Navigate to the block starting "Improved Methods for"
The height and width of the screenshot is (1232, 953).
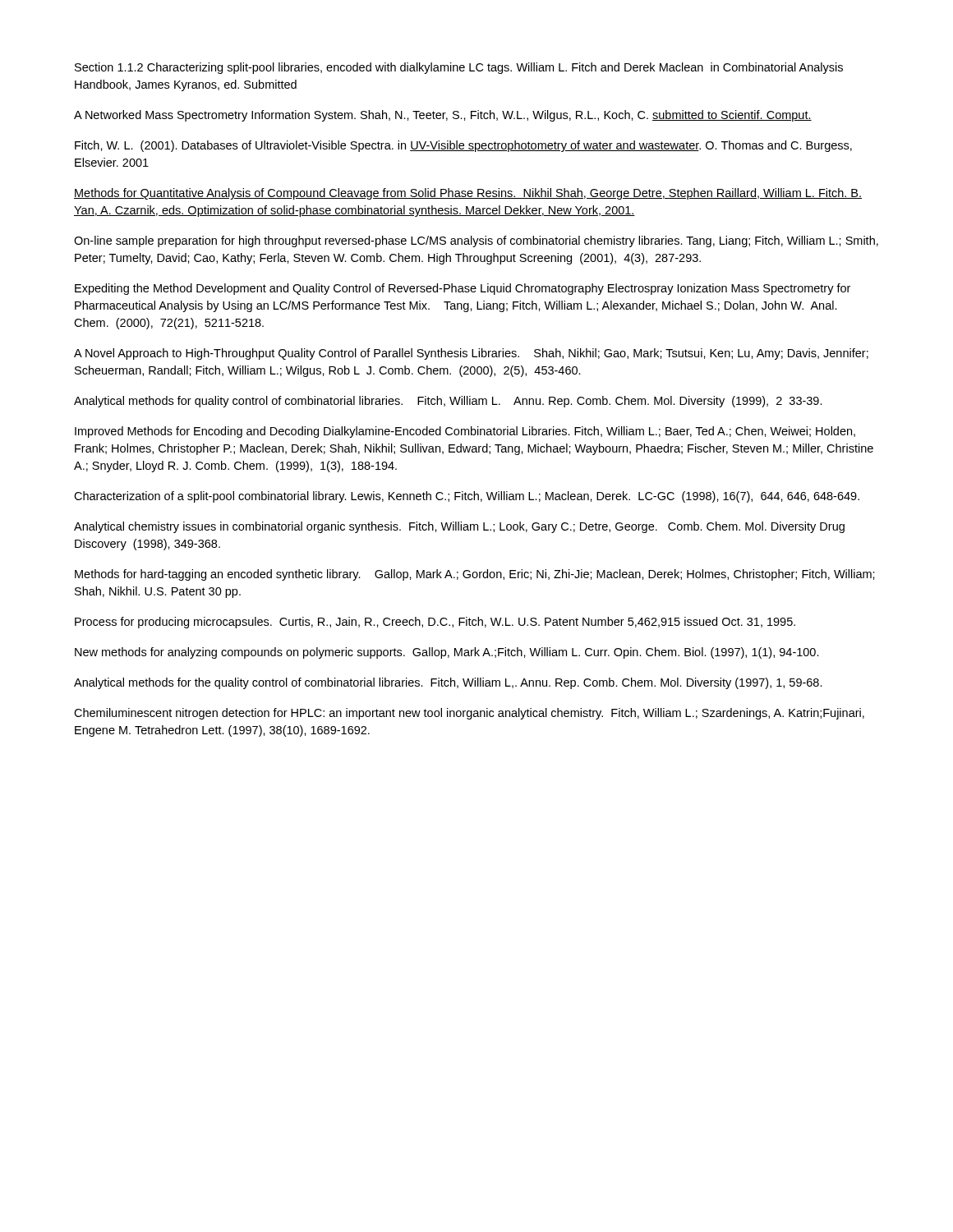tap(474, 449)
